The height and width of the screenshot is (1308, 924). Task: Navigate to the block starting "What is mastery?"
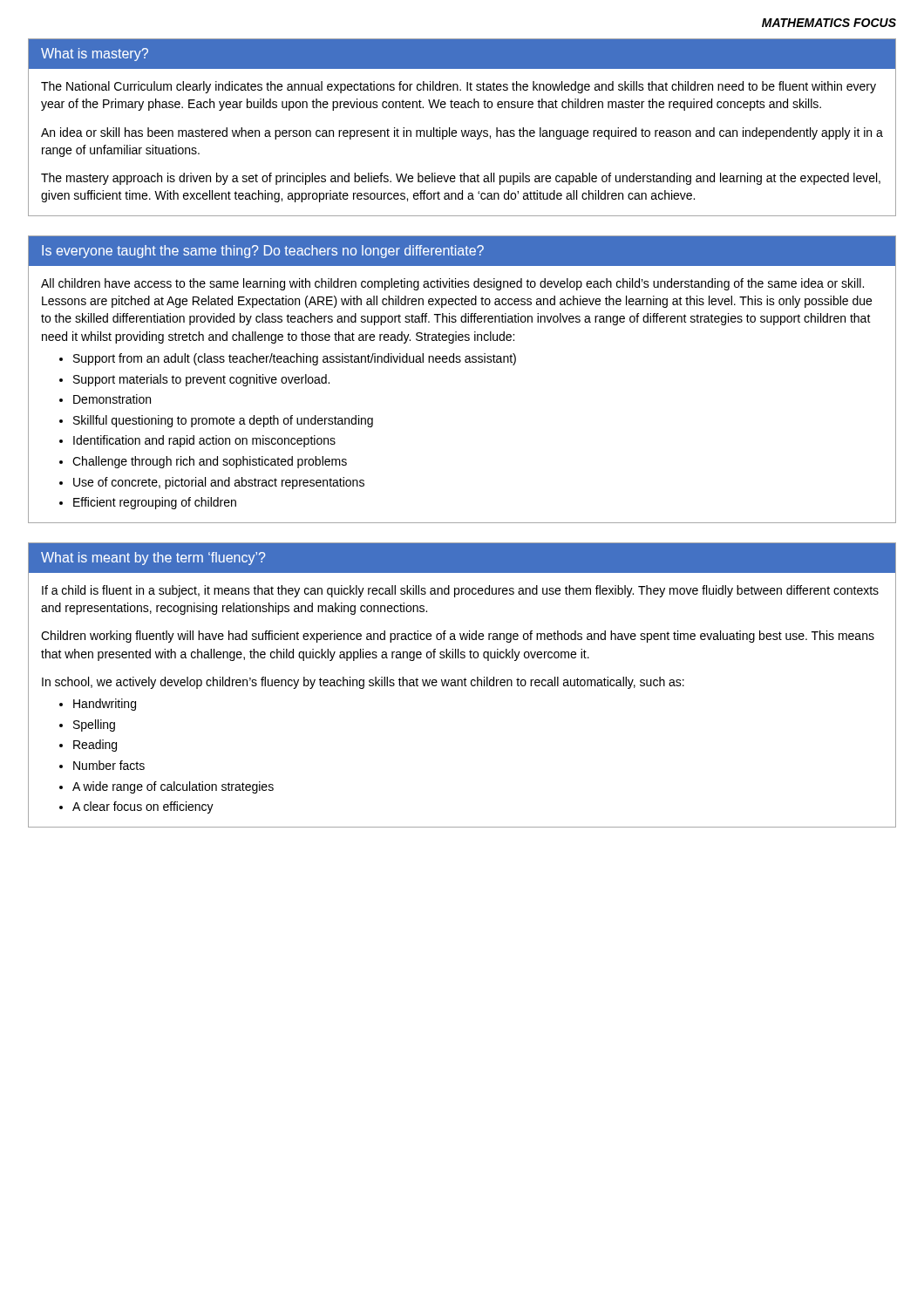coord(95,54)
